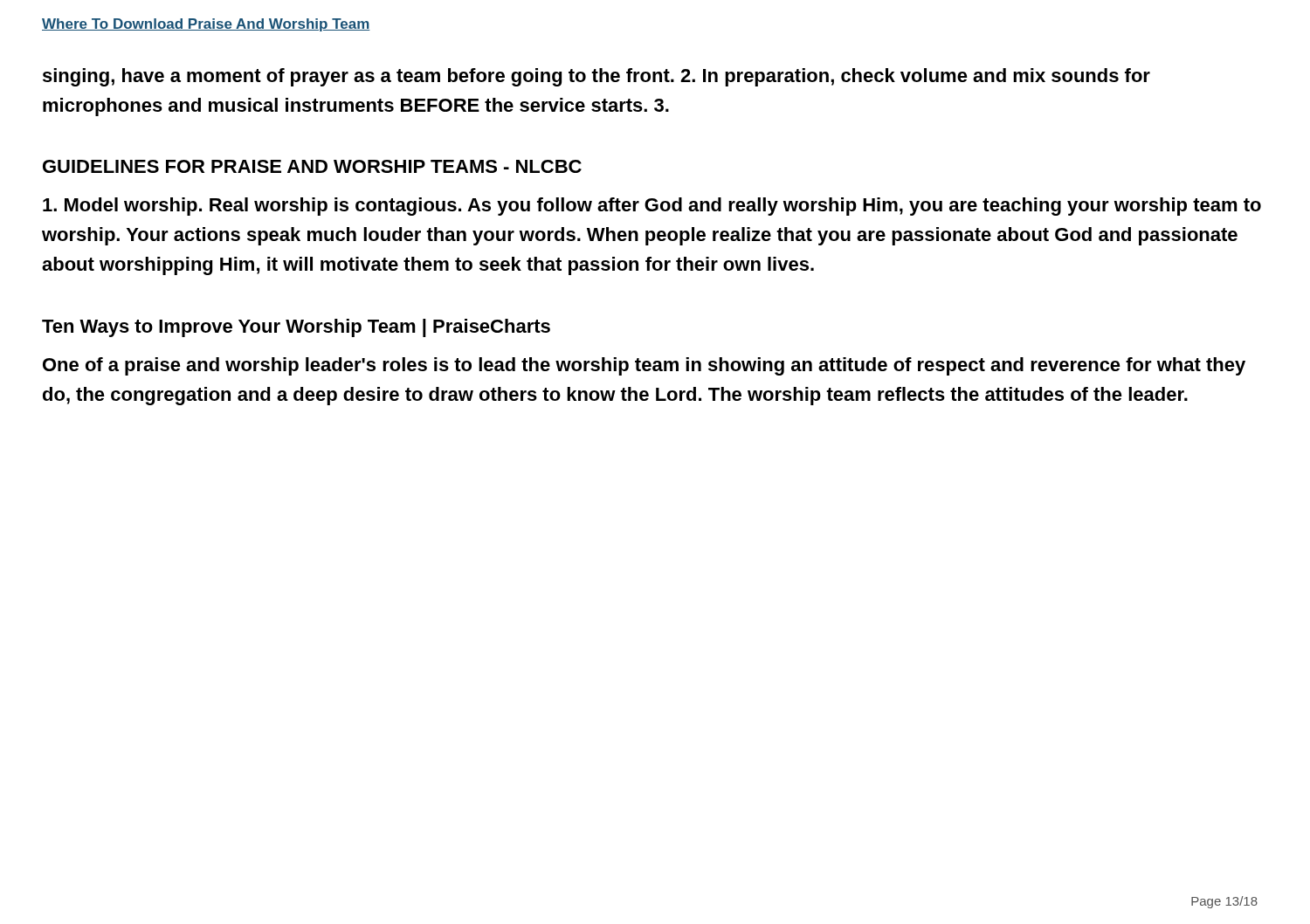This screenshot has height=924, width=1310.
Task: Find the text block starting "GUIDELINES FOR PRAISE AND WORSHIP TEAMS -"
Action: pos(312,167)
